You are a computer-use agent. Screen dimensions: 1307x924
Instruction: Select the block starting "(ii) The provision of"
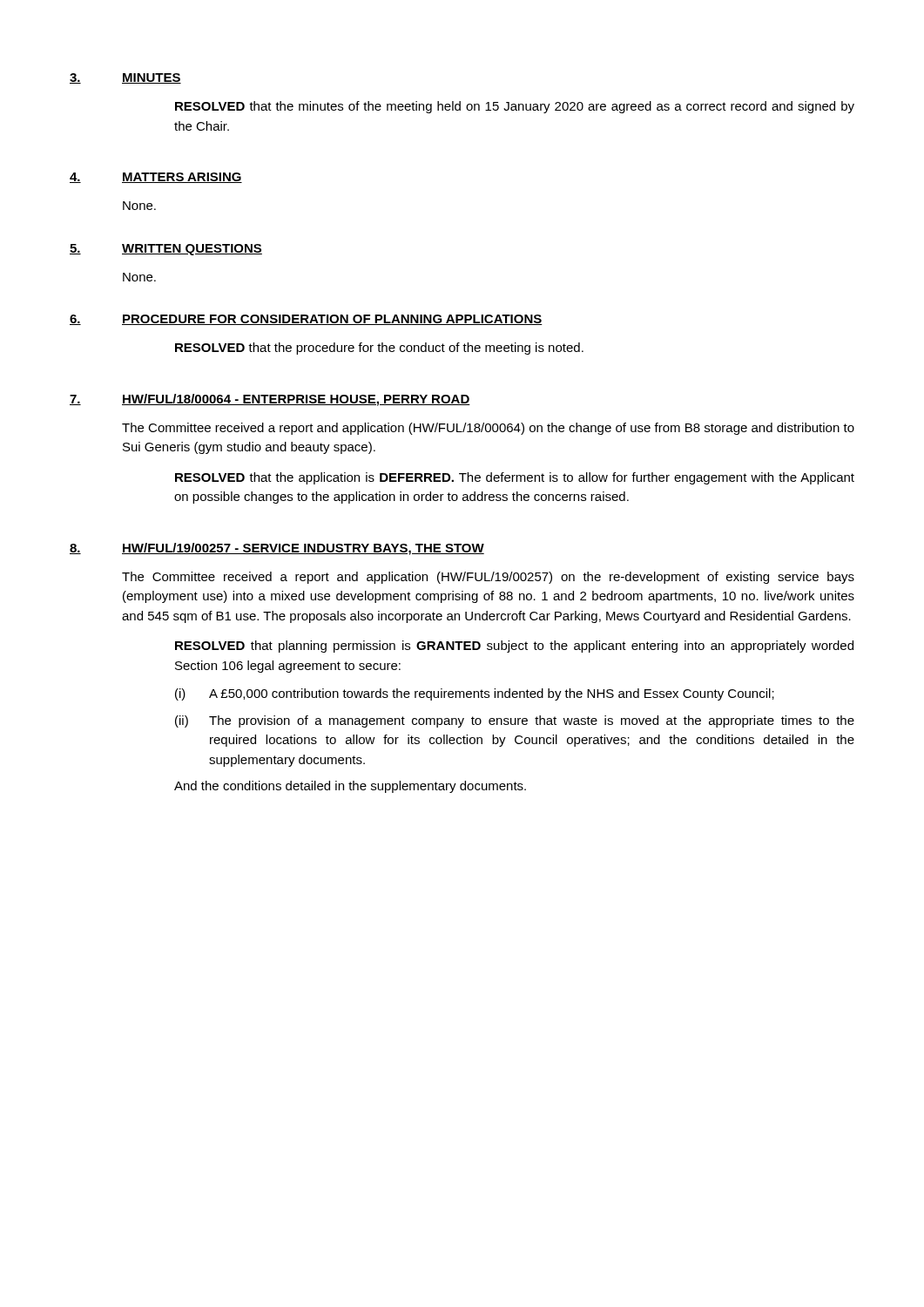coord(514,740)
